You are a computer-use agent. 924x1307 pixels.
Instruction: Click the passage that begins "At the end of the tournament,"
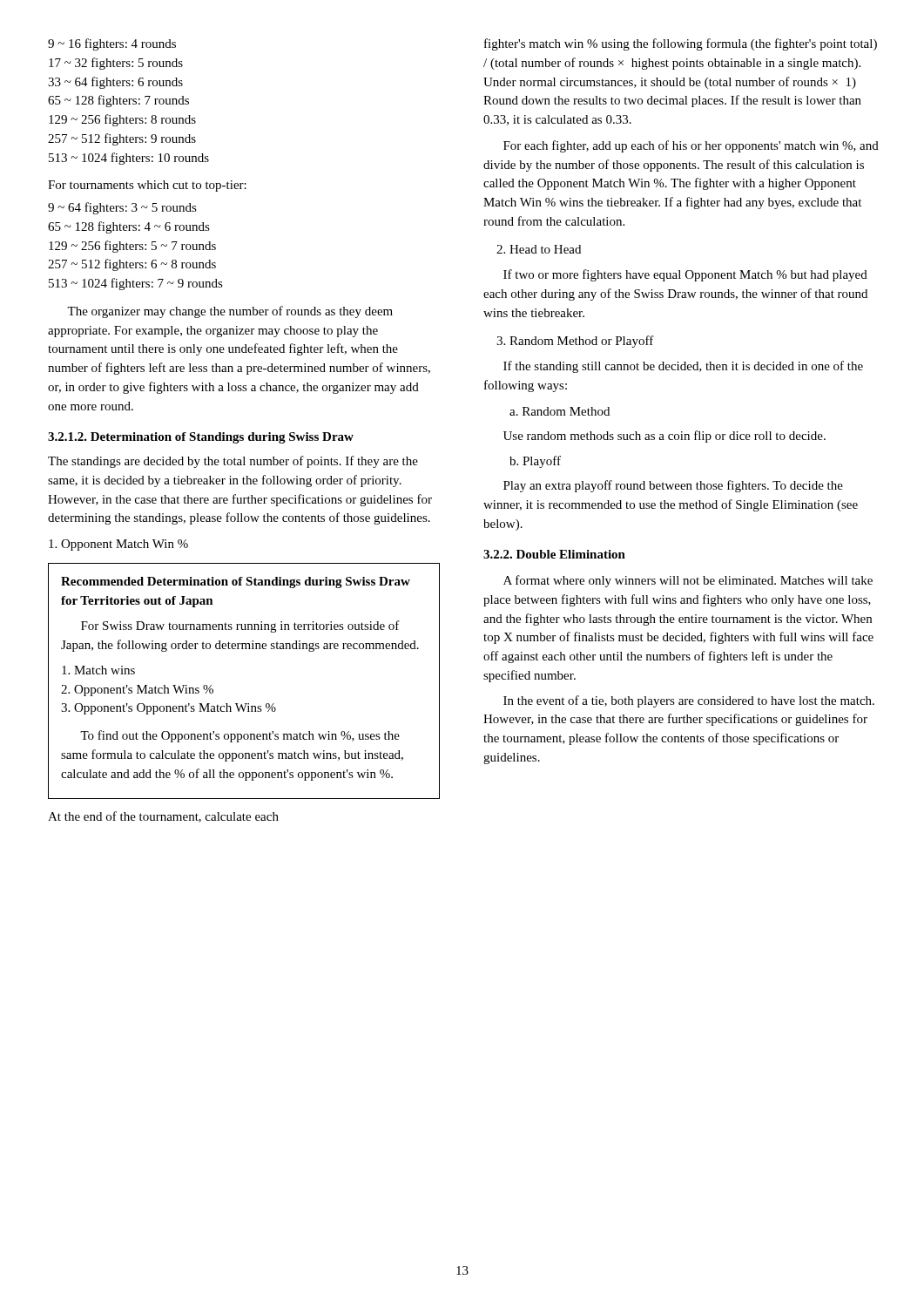pos(244,817)
